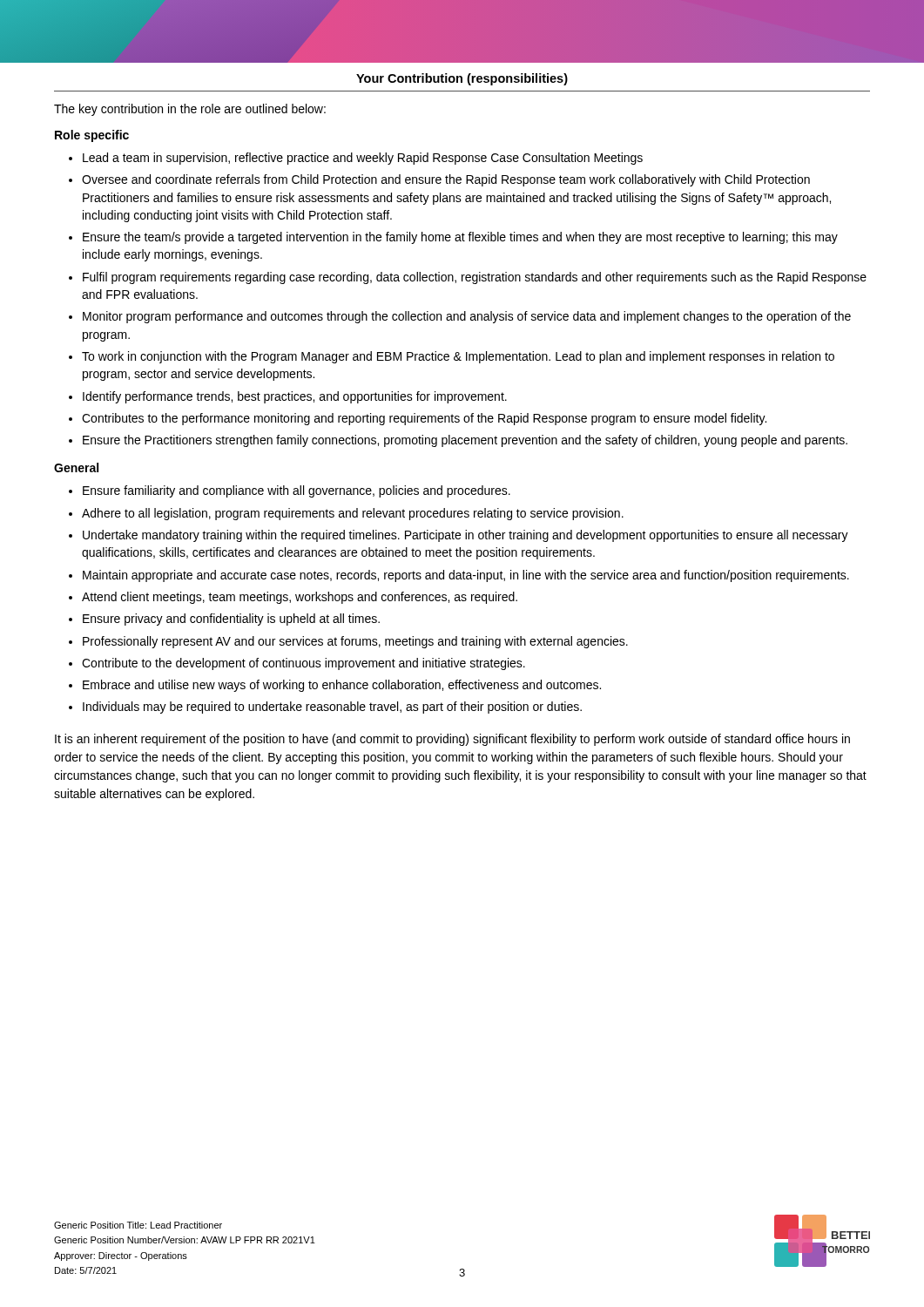This screenshot has height=1307, width=924.
Task: Select the passage starting "Ensure privacy and confidentiality is upheld at all"
Action: (231, 619)
